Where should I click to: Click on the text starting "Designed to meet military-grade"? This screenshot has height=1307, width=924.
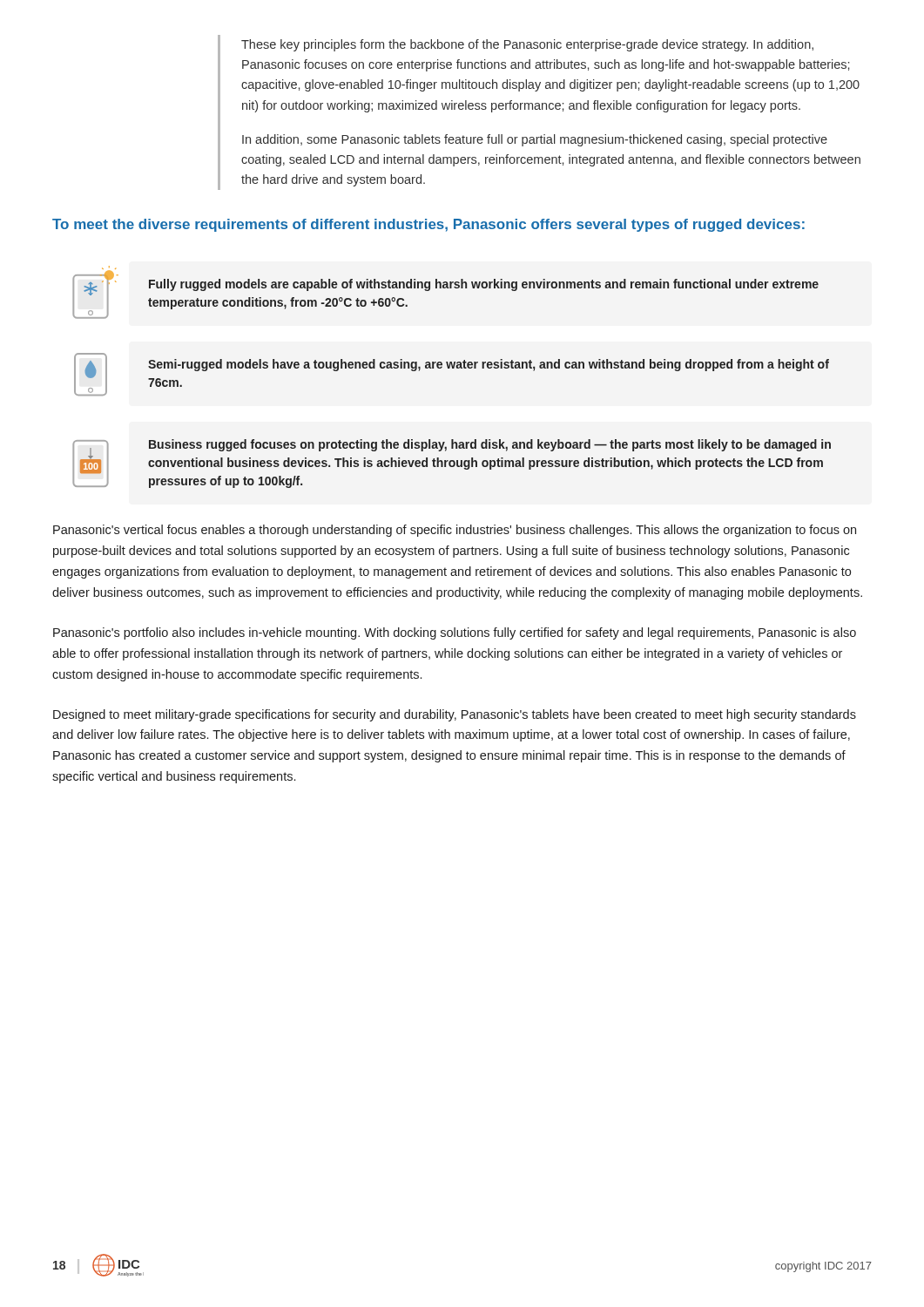pos(462,746)
